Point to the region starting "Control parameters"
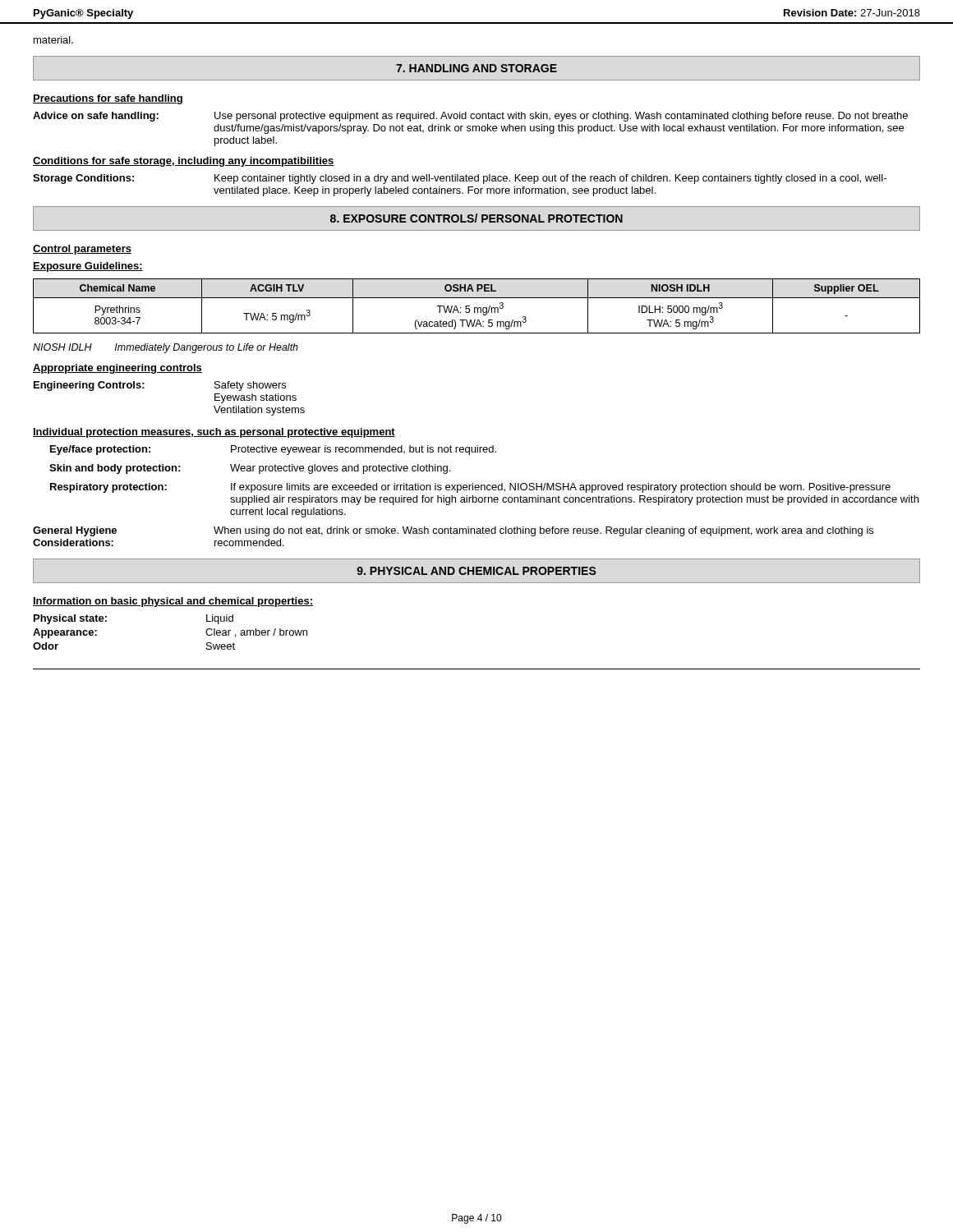Viewport: 953px width, 1232px height. [82, 248]
